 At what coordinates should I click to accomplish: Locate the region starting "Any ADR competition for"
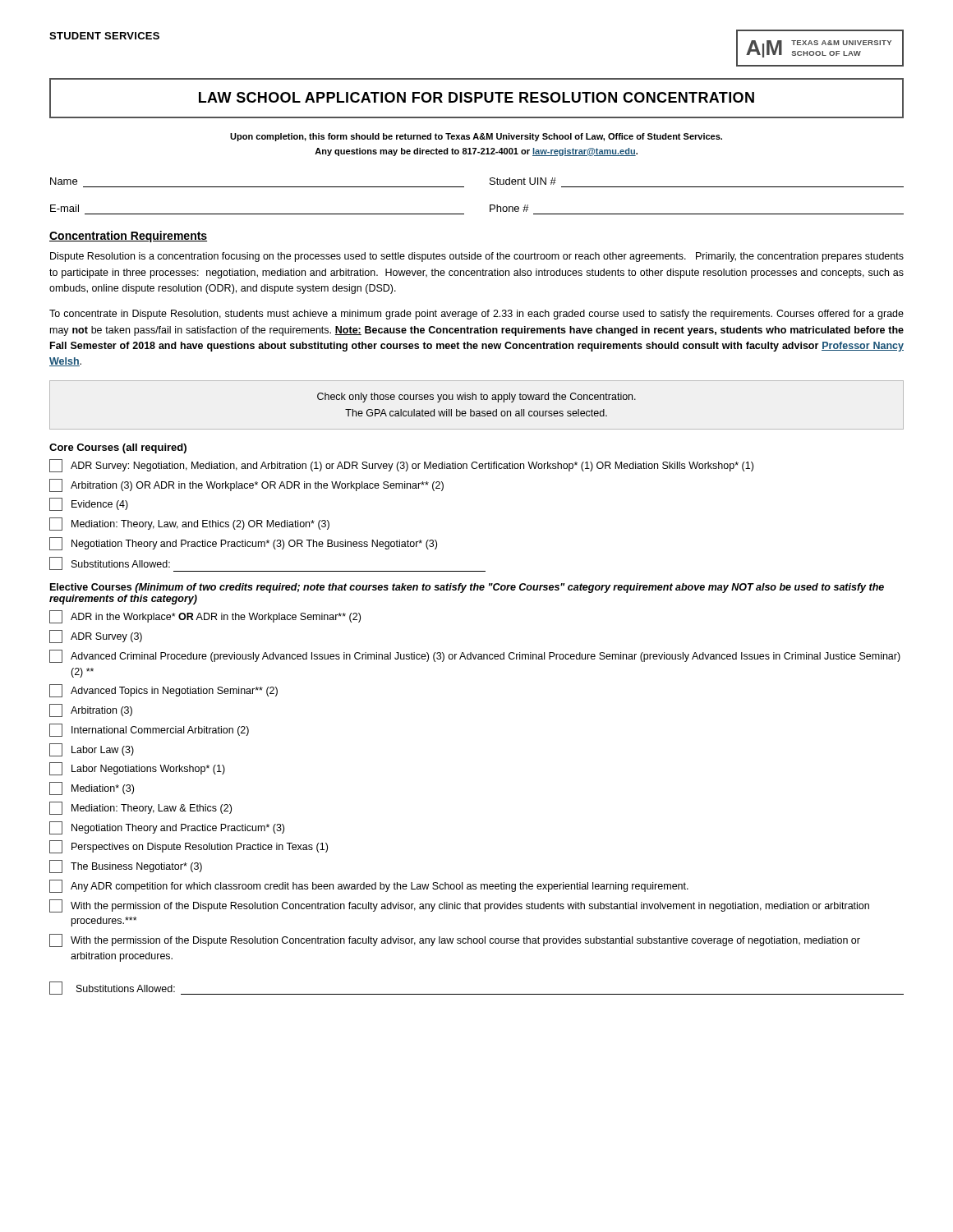(476, 886)
